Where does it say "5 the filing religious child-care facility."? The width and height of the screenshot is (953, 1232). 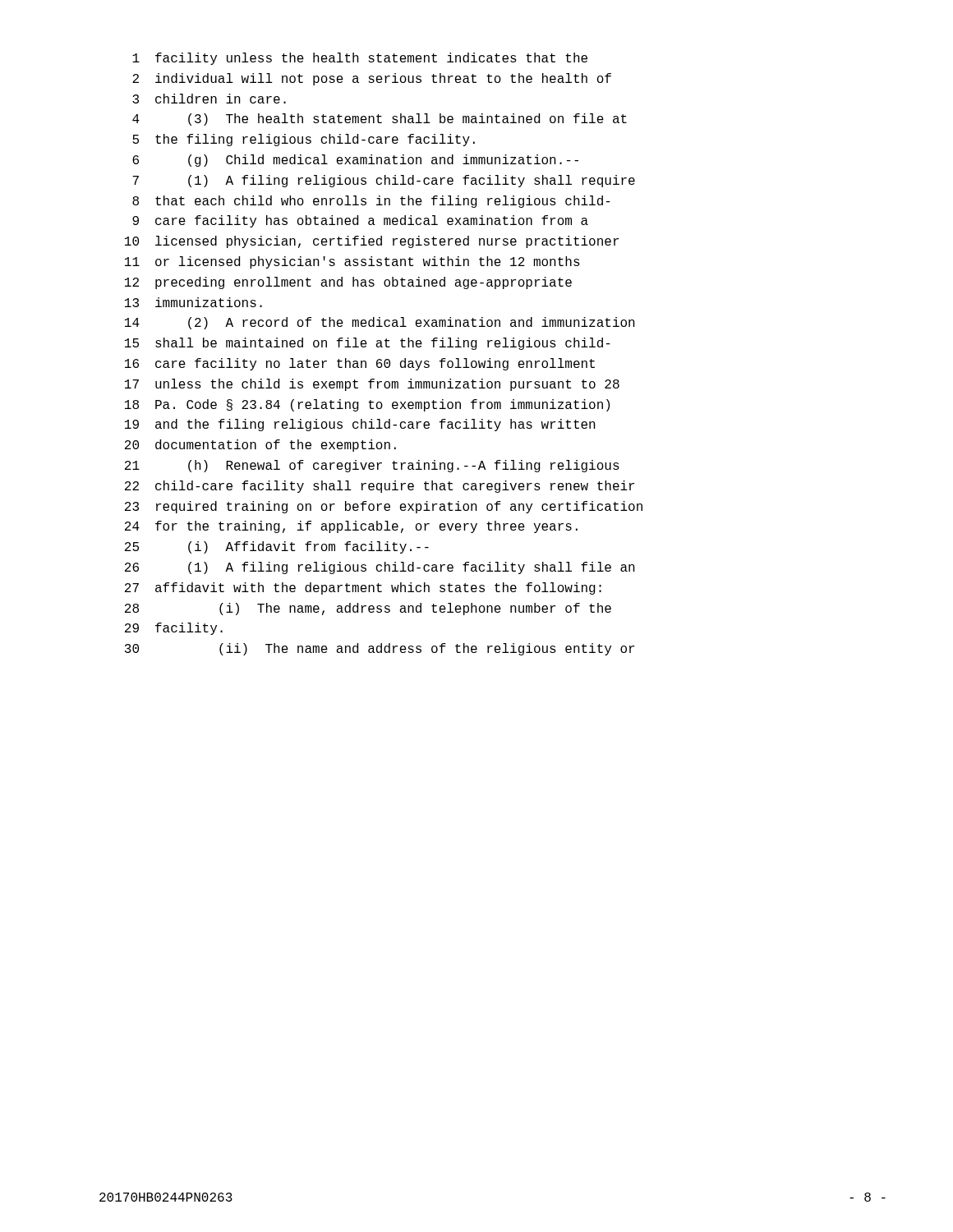304,140
